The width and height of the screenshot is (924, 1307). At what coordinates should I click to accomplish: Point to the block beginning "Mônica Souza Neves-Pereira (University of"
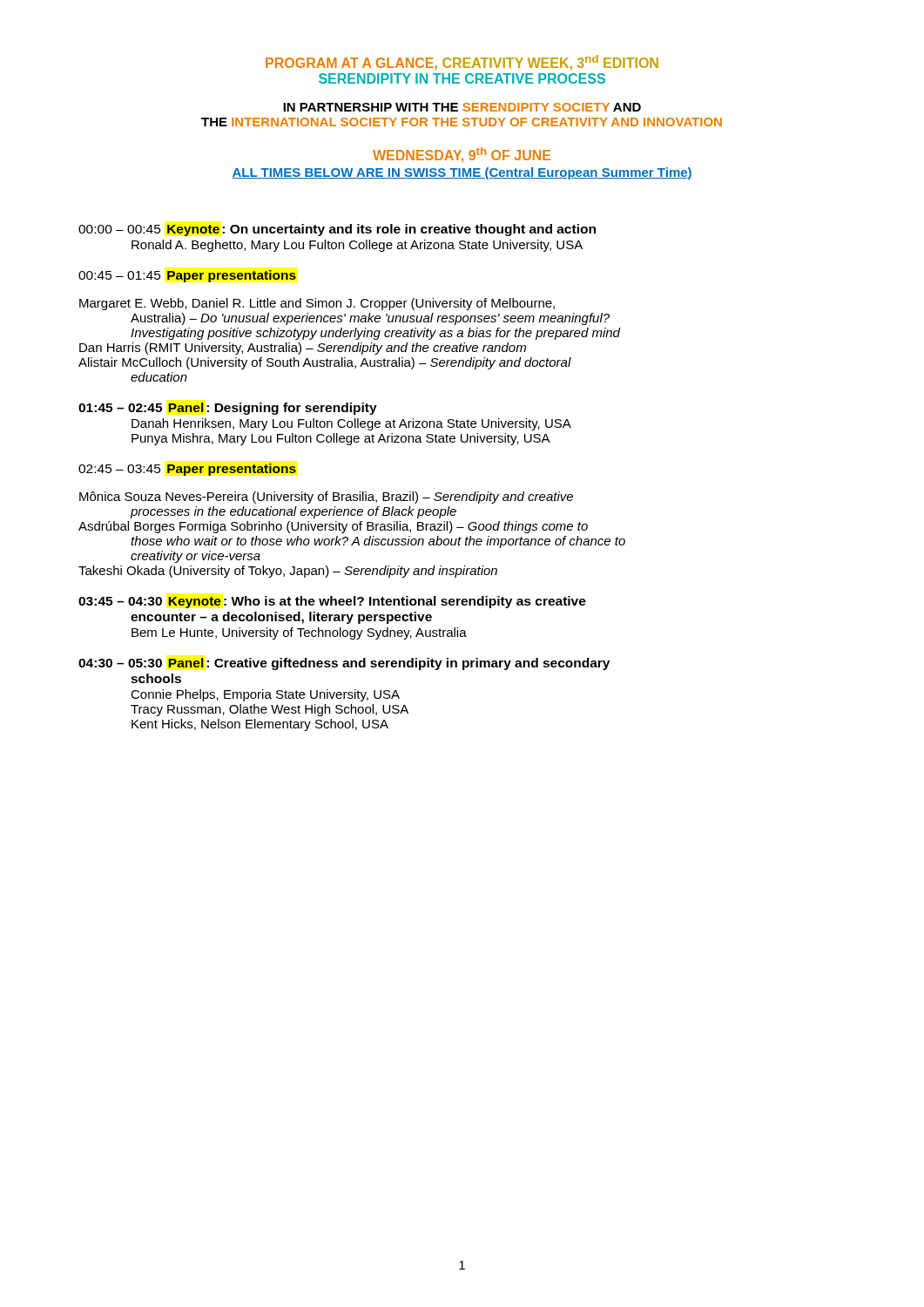462,533
